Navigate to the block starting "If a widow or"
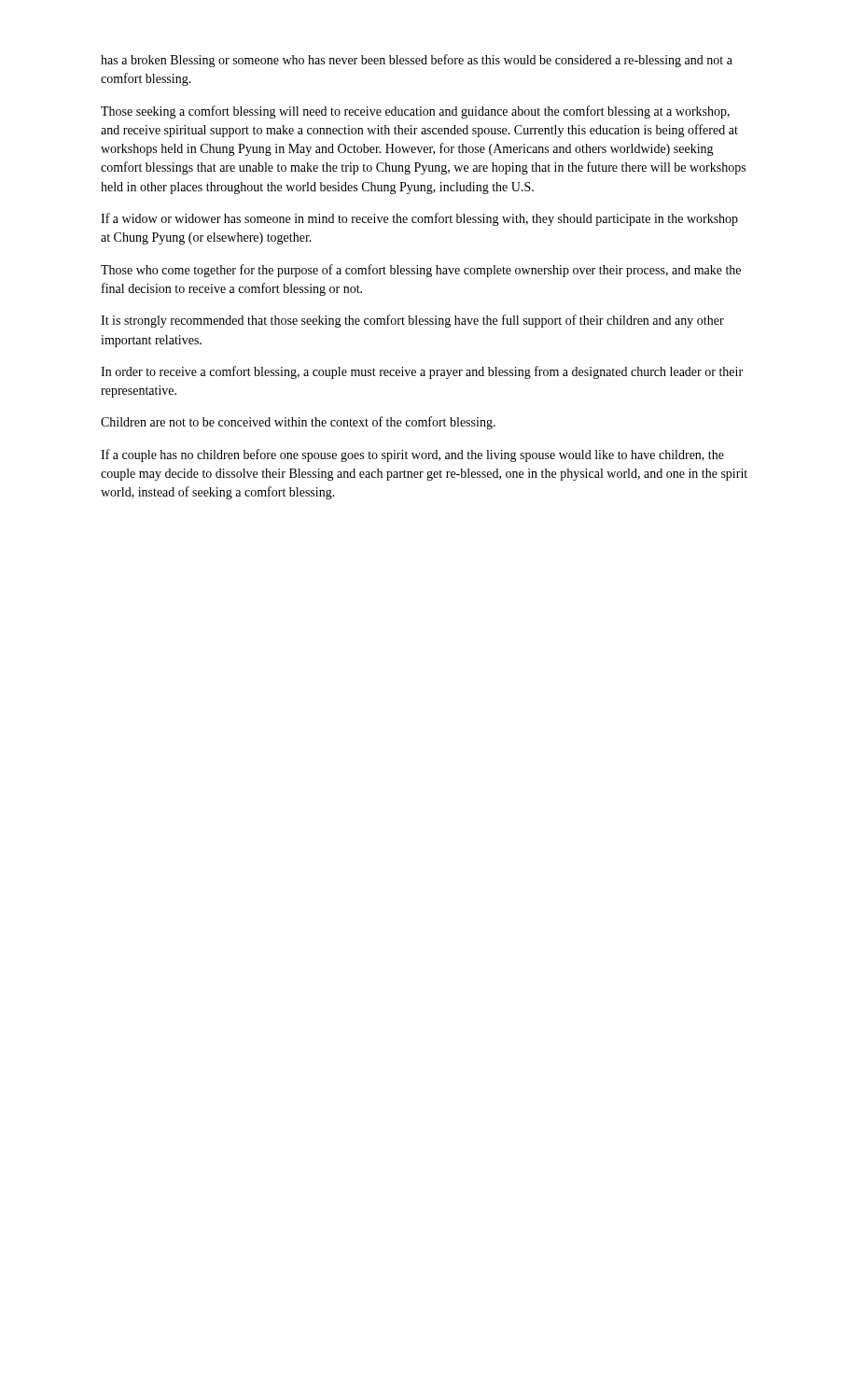The height and width of the screenshot is (1400, 850). coord(419,228)
